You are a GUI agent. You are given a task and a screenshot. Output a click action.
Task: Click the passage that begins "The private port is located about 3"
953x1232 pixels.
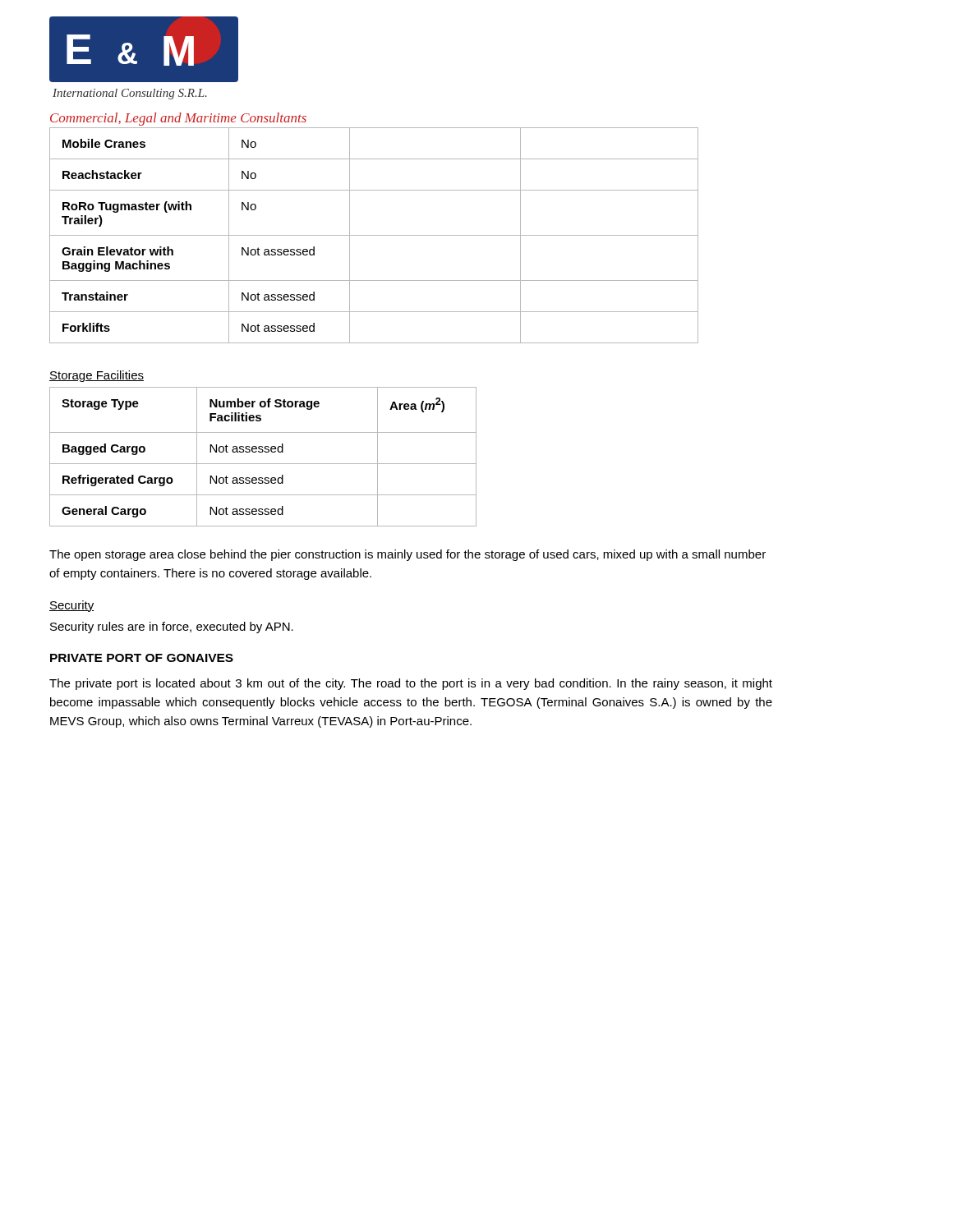click(411, 702)
